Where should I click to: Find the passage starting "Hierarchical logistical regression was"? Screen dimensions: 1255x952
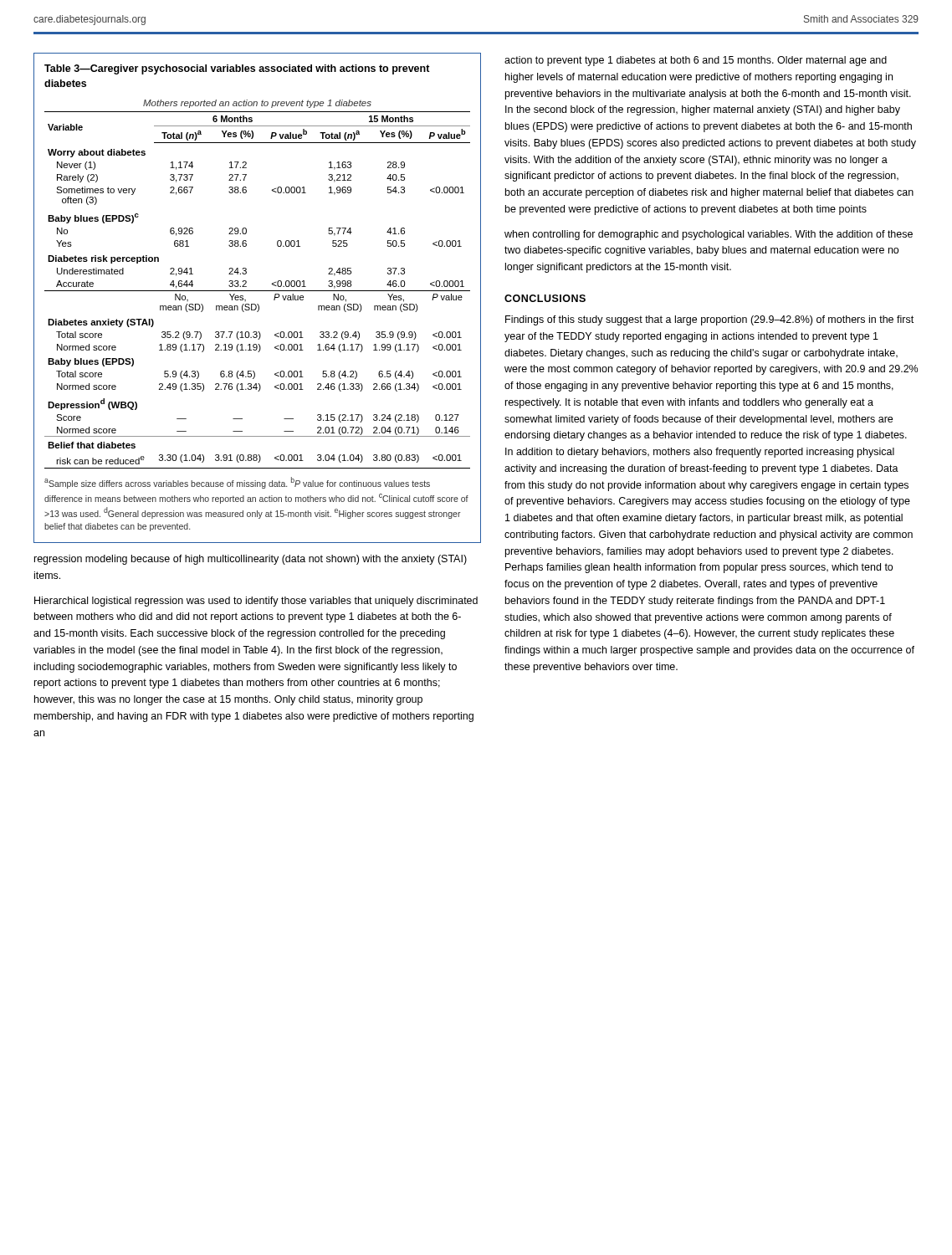click(x=256, y=667)
